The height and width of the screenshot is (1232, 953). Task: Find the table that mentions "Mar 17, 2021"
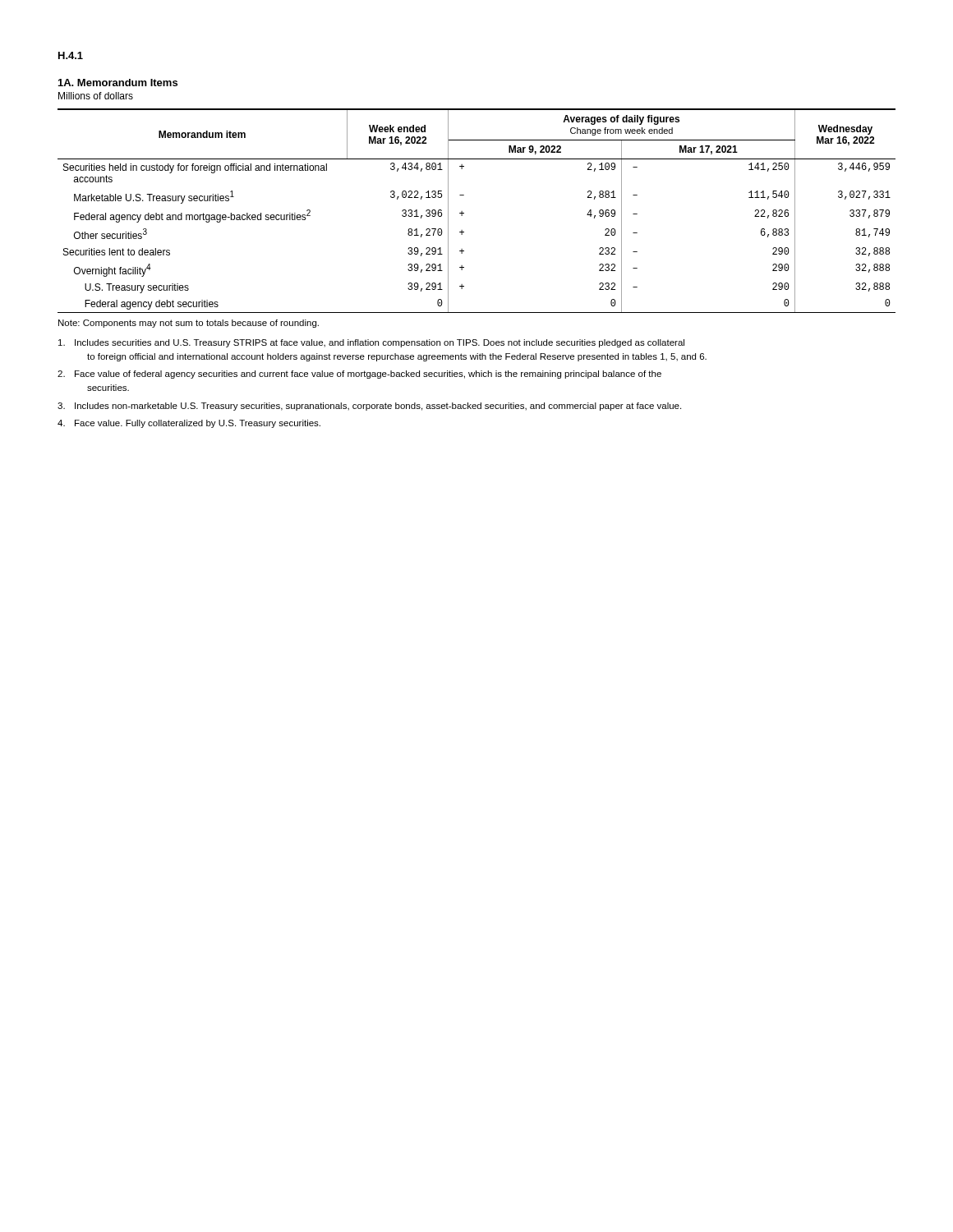476,211
